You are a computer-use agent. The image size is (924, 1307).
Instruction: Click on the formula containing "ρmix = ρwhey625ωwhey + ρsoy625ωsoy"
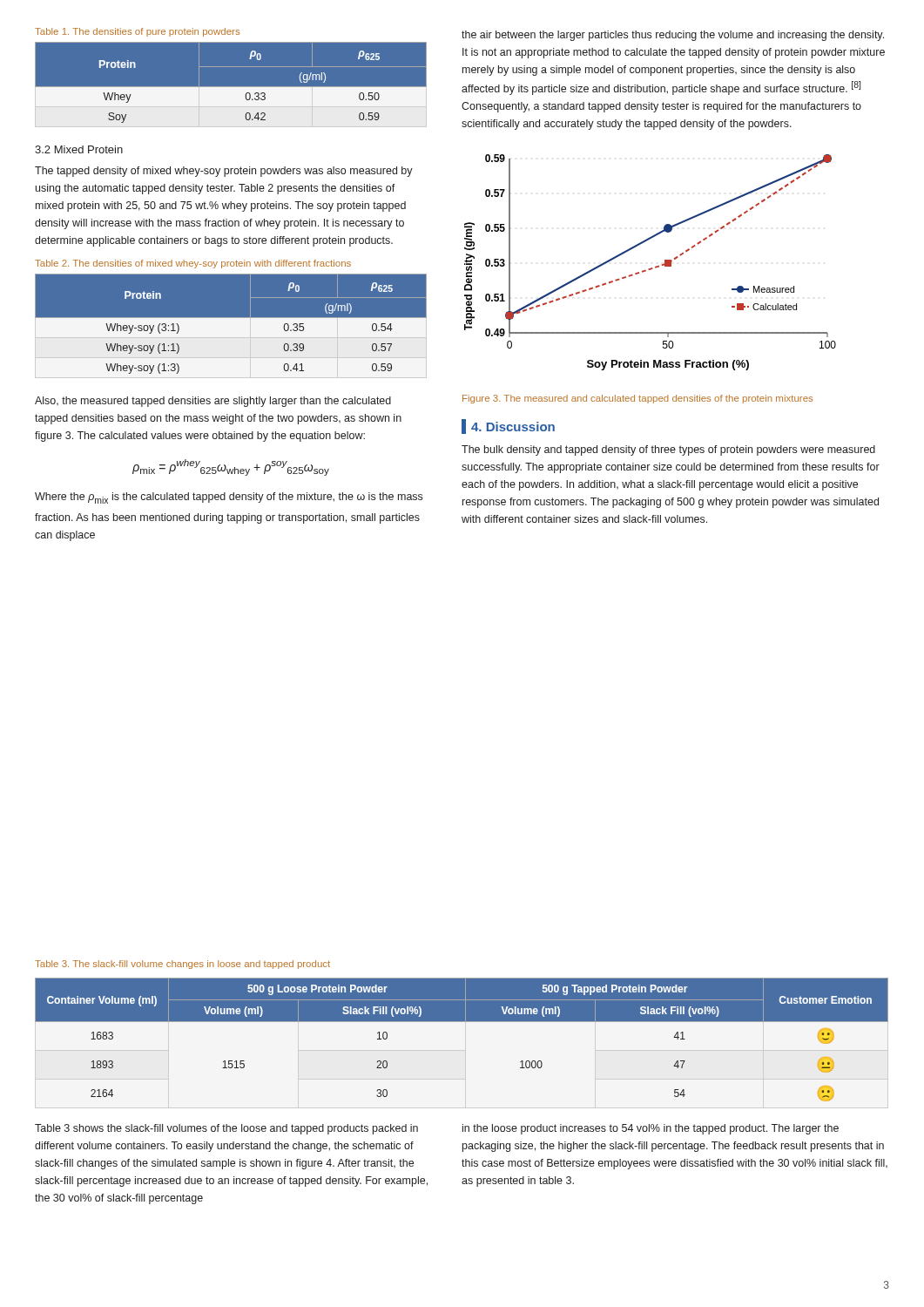231,466
